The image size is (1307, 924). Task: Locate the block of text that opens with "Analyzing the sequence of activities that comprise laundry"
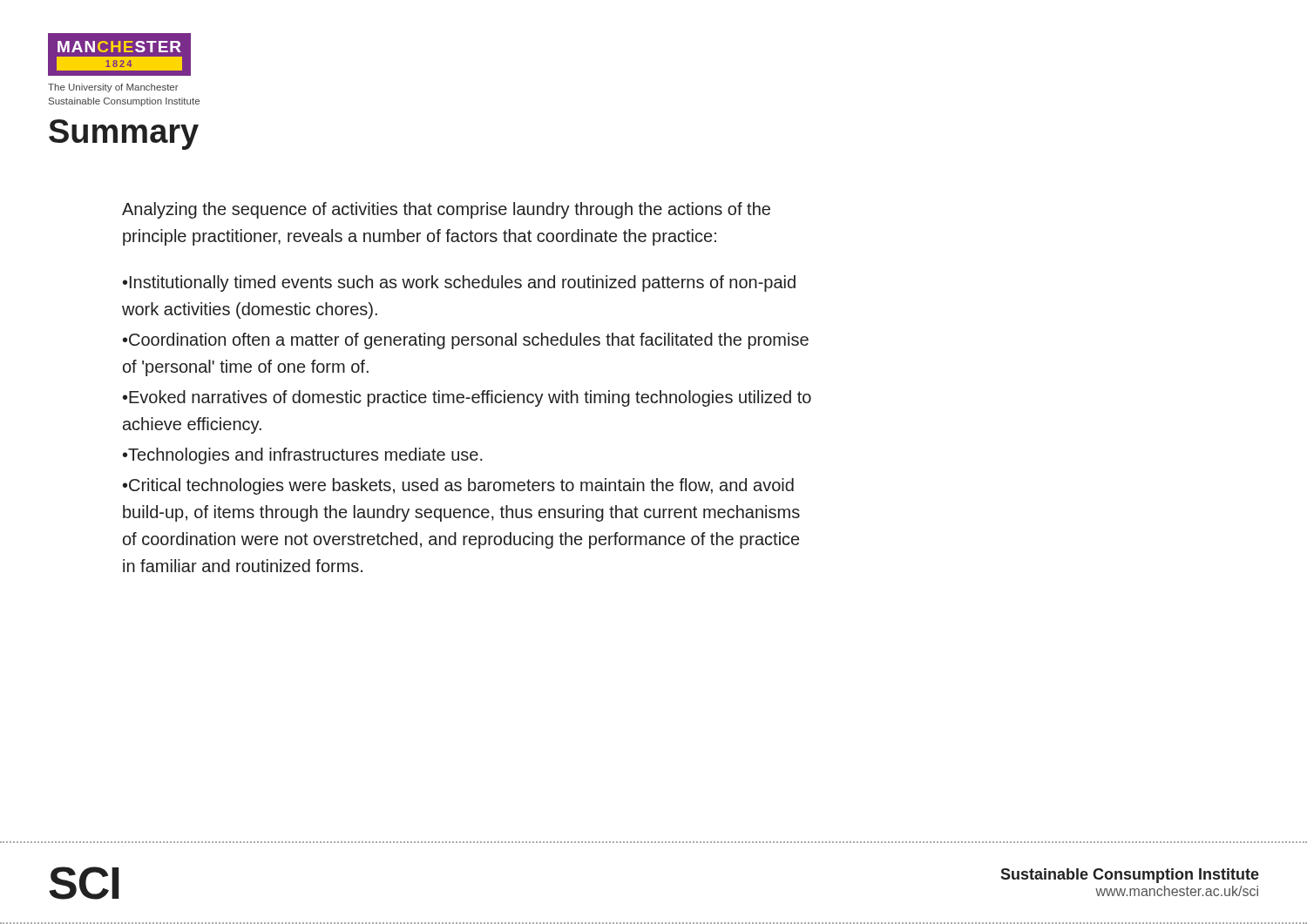(x=446, y=222)
